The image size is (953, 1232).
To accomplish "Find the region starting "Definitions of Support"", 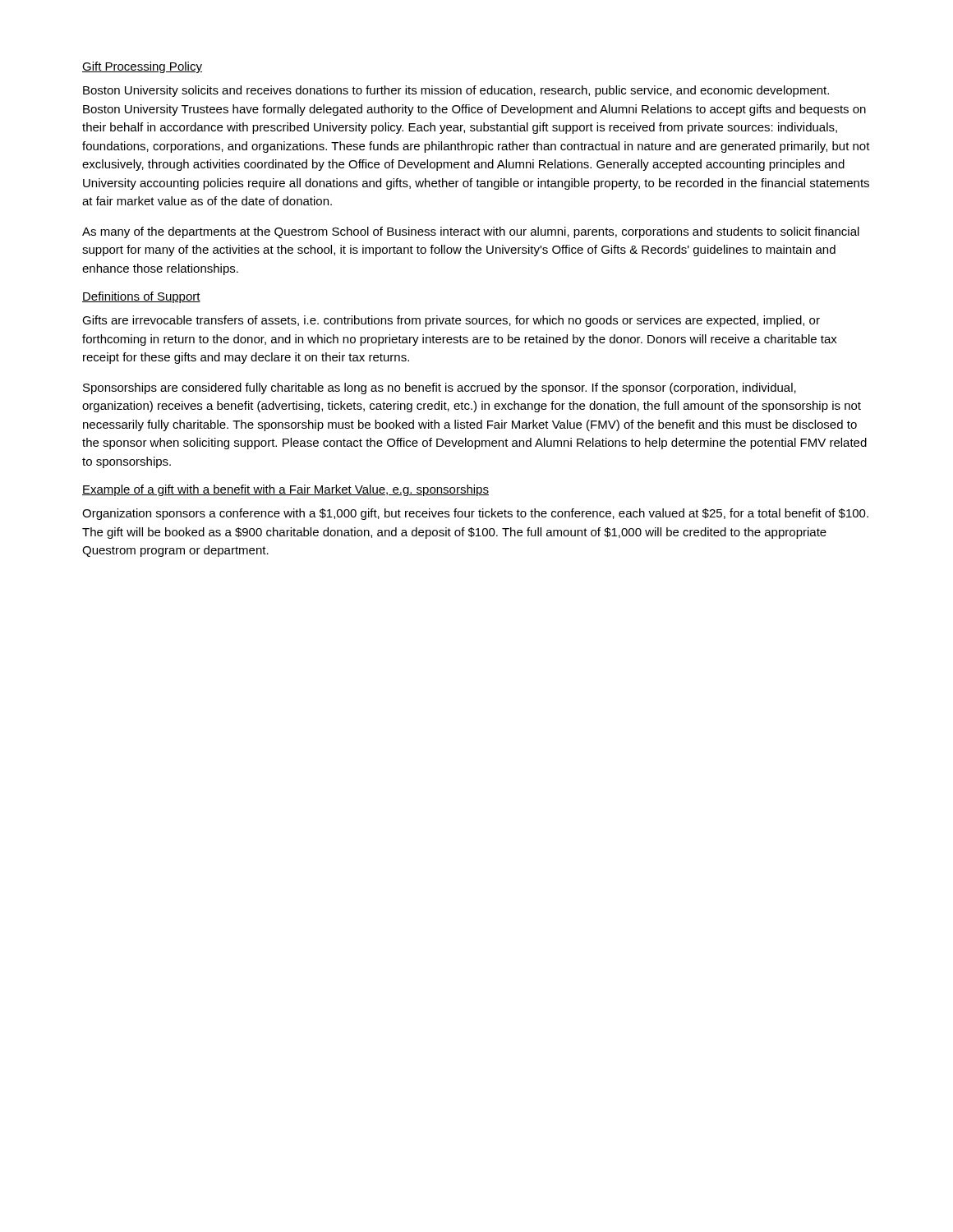I will pyautogui.click(x=141, y=296).
